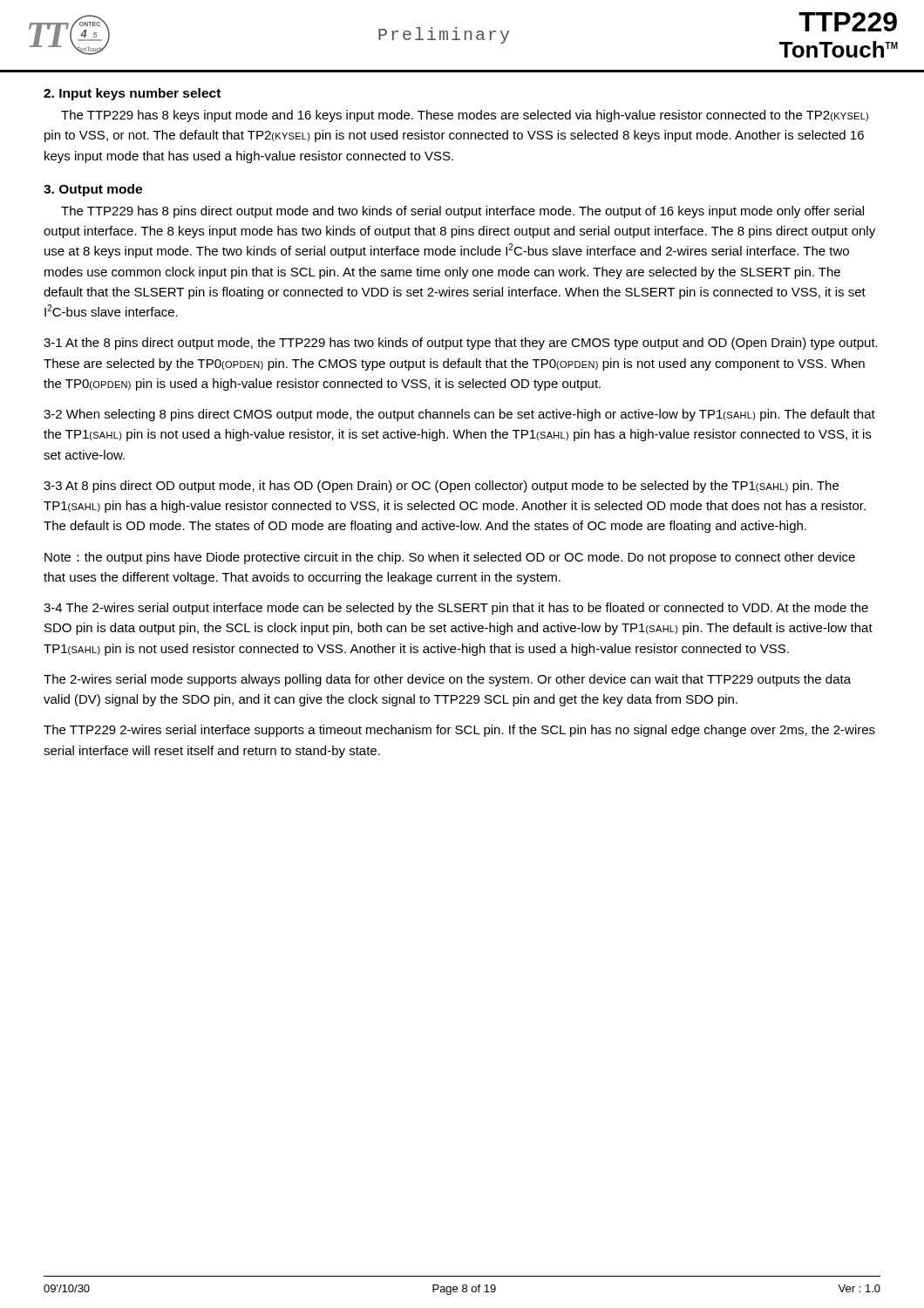
Task: Select the text block with the text "3-2 When selecting 8 pins direct"
Action: click(462, 434)
